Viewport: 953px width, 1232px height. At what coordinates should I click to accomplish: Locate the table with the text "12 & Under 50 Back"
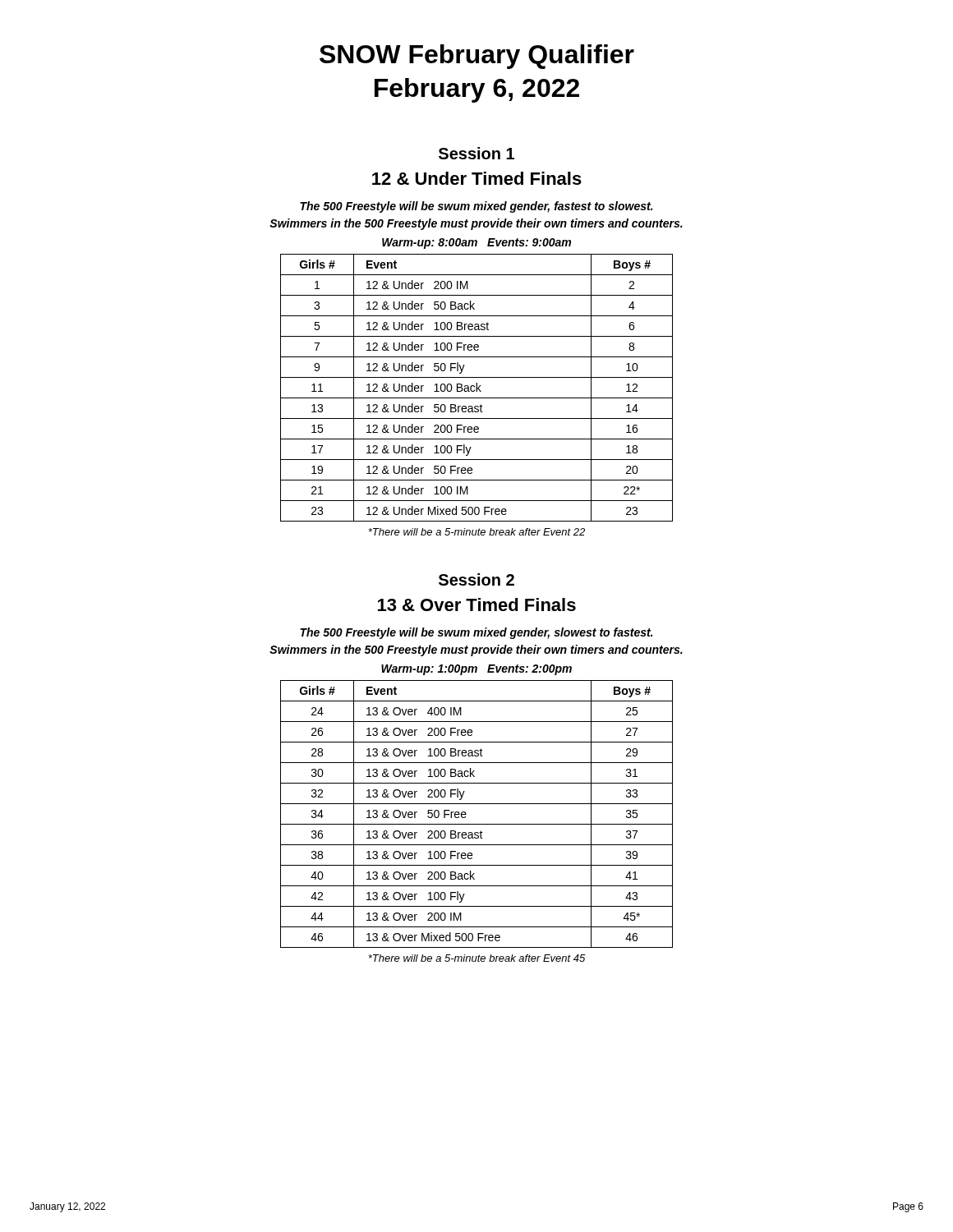(476, 388)
